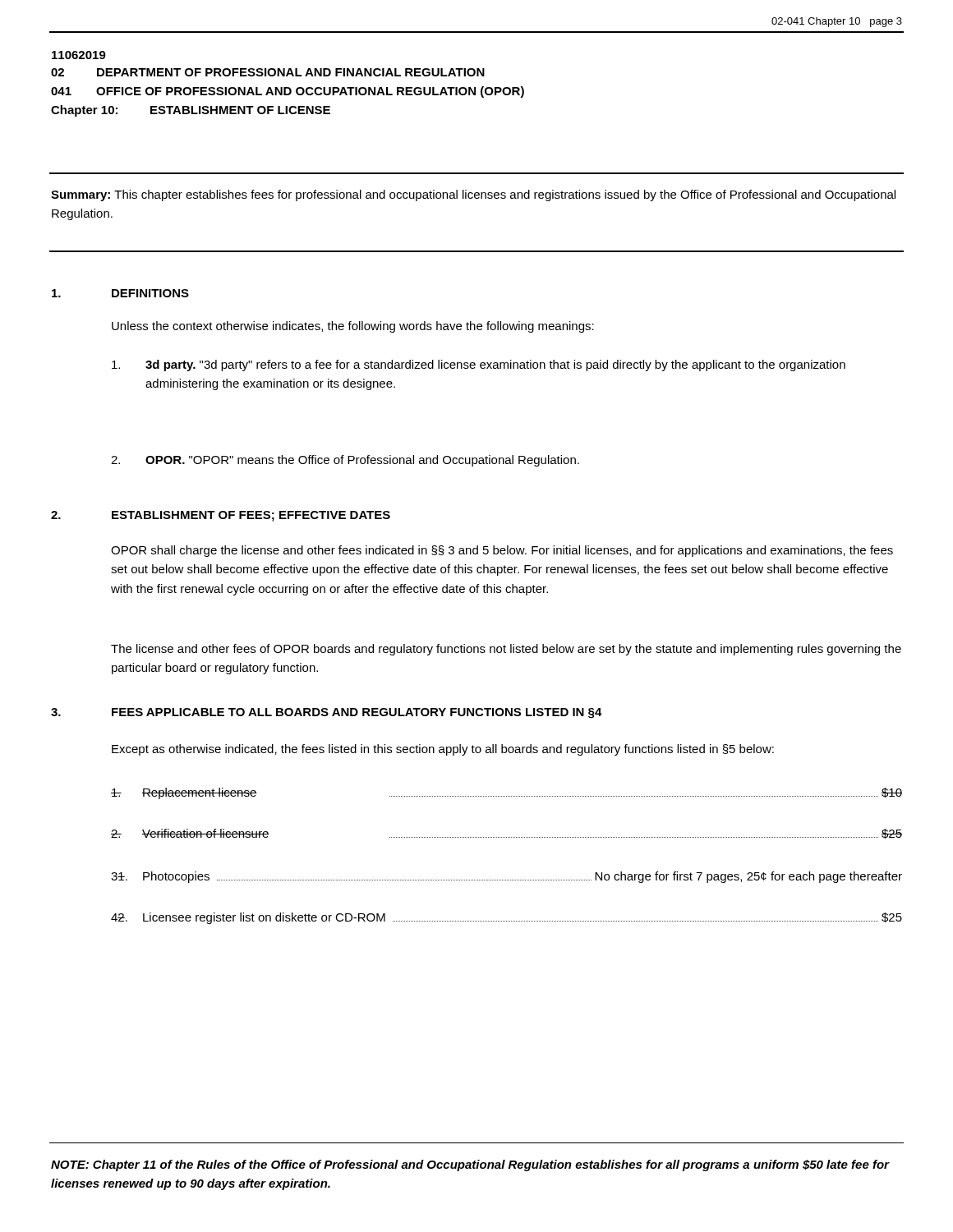
Task: Select the list item with the text "Replacement license $10"
Action: click(x=507, y=792)
